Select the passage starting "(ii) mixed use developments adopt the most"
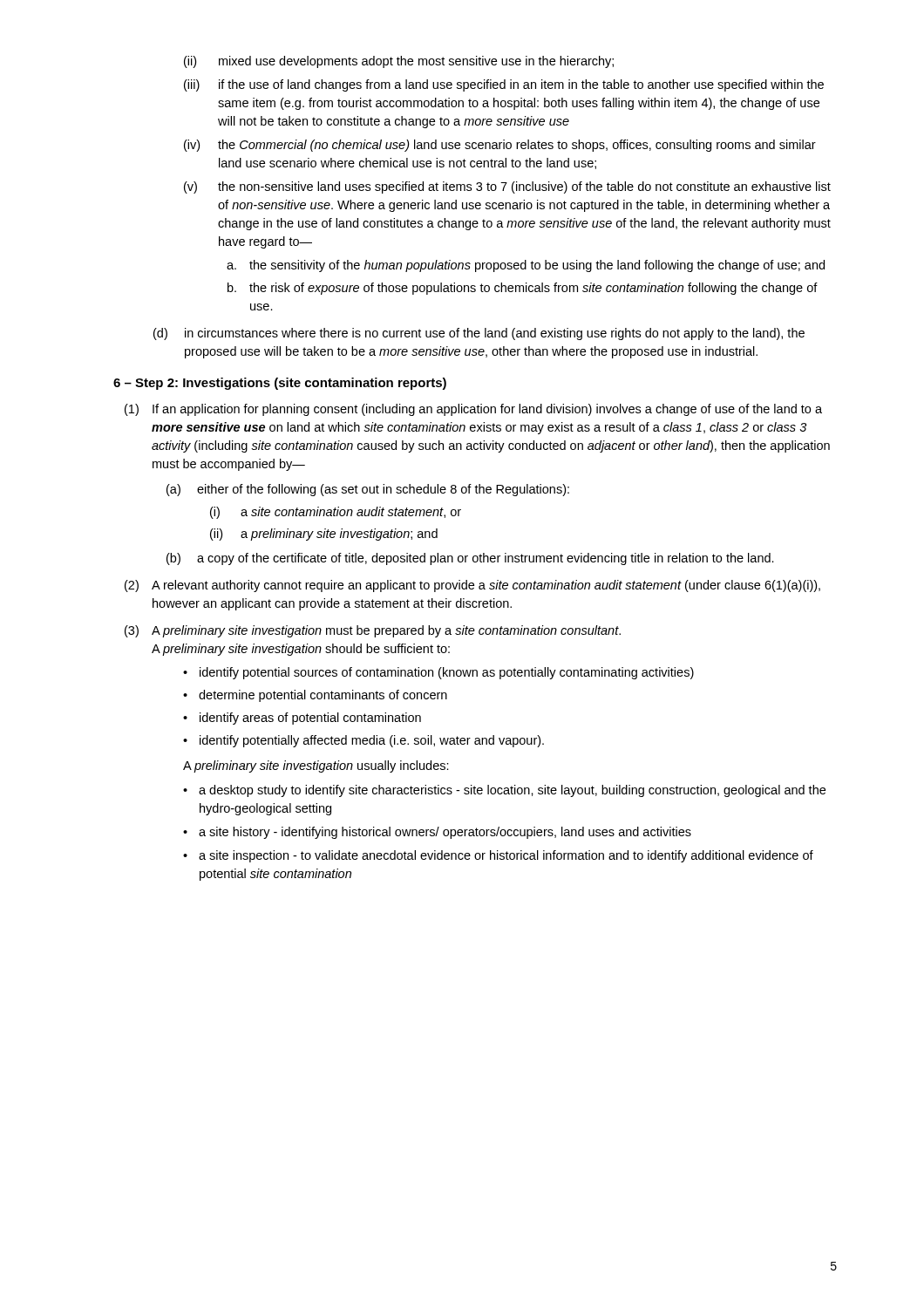 [x=399, y=61]
